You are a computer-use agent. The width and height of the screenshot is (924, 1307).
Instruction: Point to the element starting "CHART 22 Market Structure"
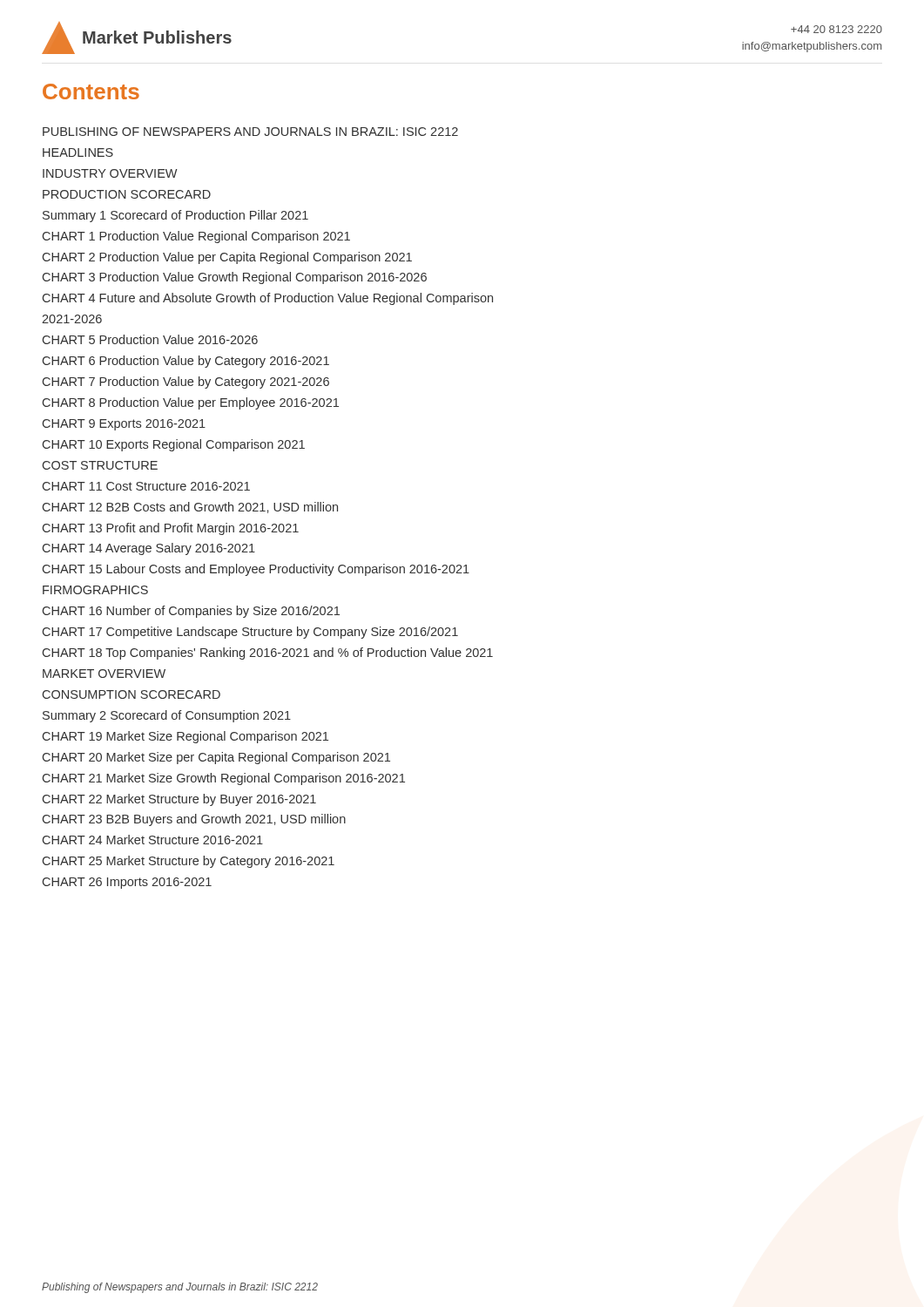coord(179,799)
